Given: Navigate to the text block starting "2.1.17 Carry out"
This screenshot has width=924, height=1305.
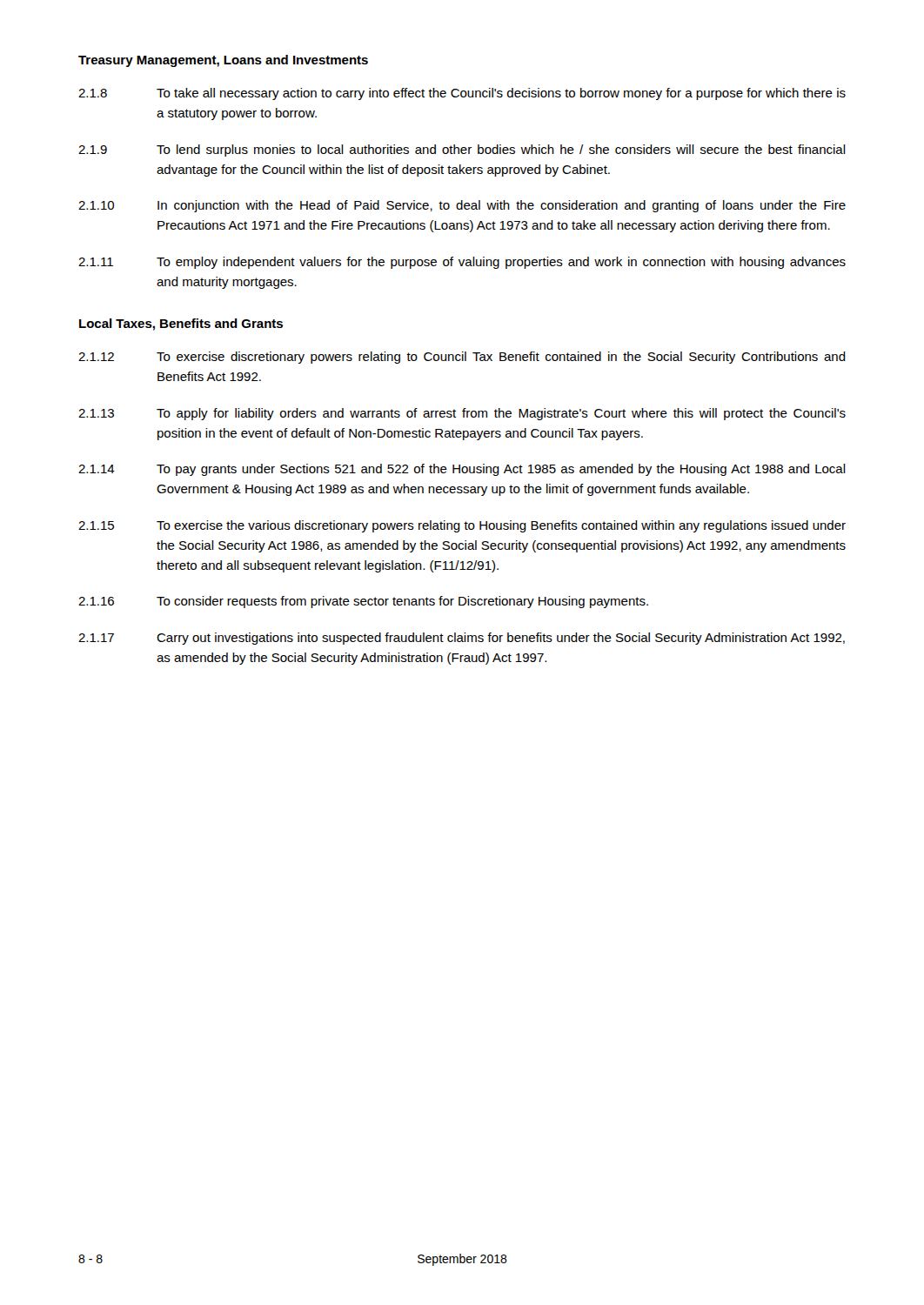Looking at the screenshot, I should click(462, 647).
